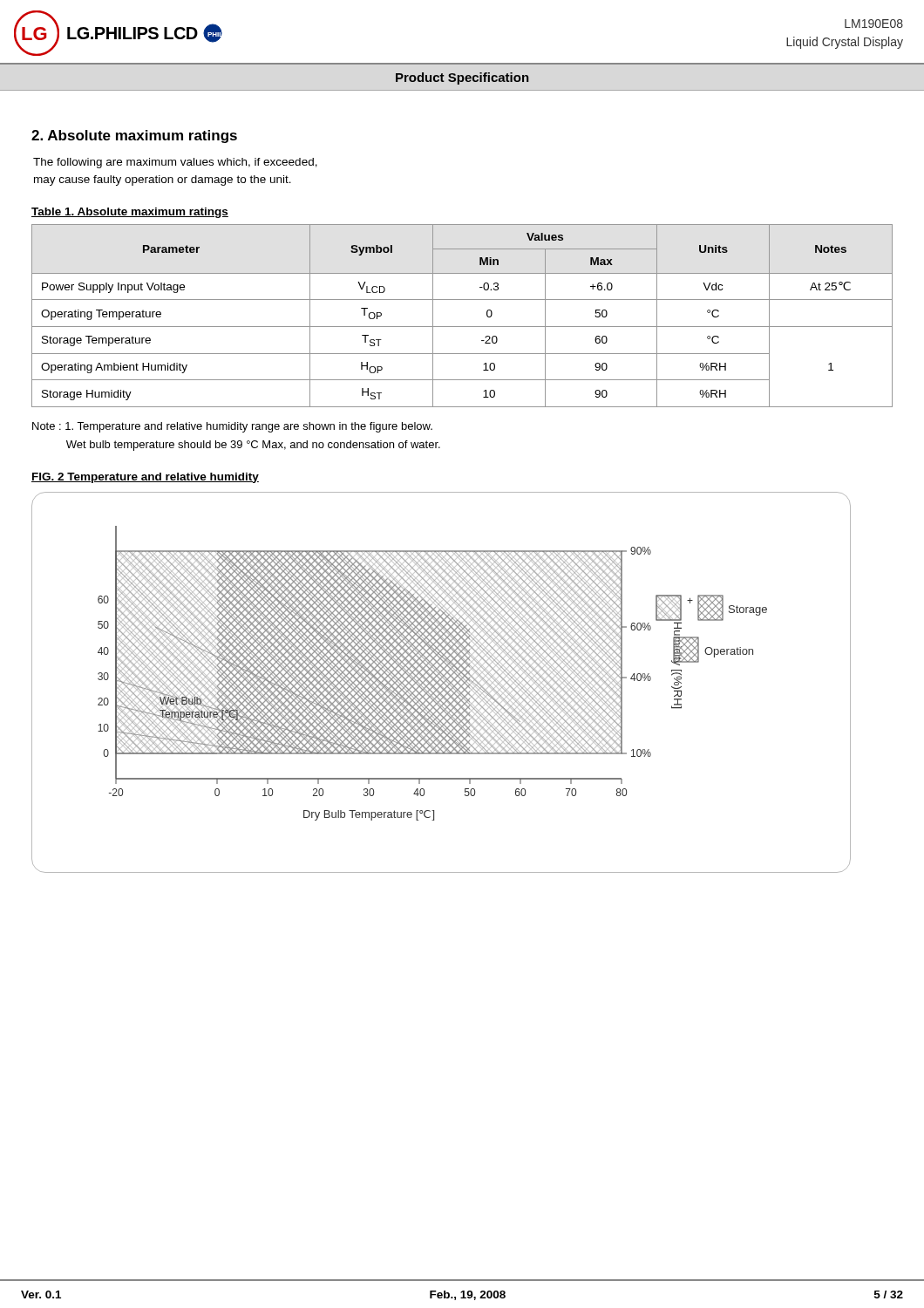This screenshot has height=1308, width=924.
Task: Click on the region starting "The following are maximum values which, if"
Action: click(175, 171)
